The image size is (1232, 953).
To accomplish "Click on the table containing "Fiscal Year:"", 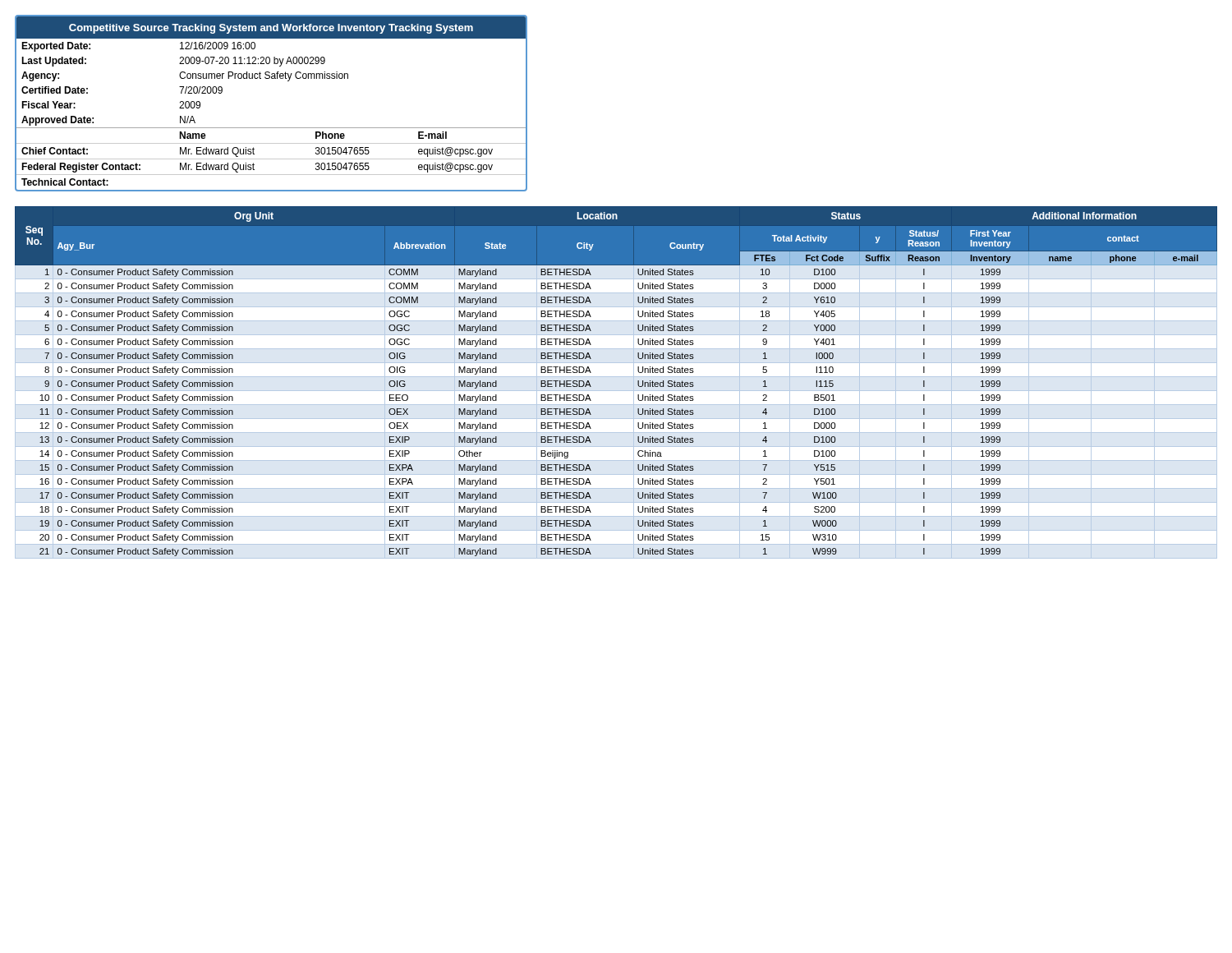I will coord(616,103).
